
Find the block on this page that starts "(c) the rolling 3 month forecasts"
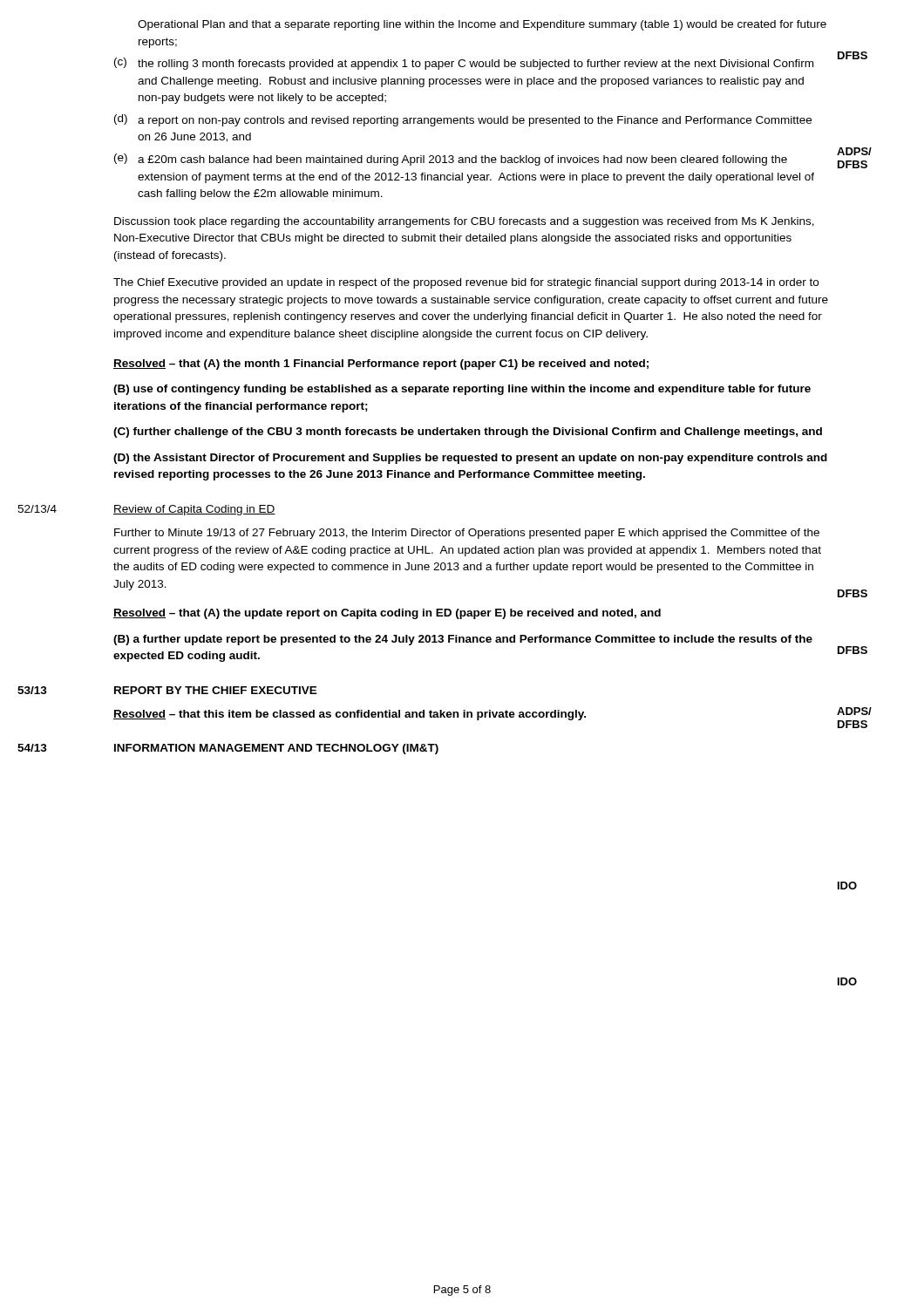[x=471, y=81]
